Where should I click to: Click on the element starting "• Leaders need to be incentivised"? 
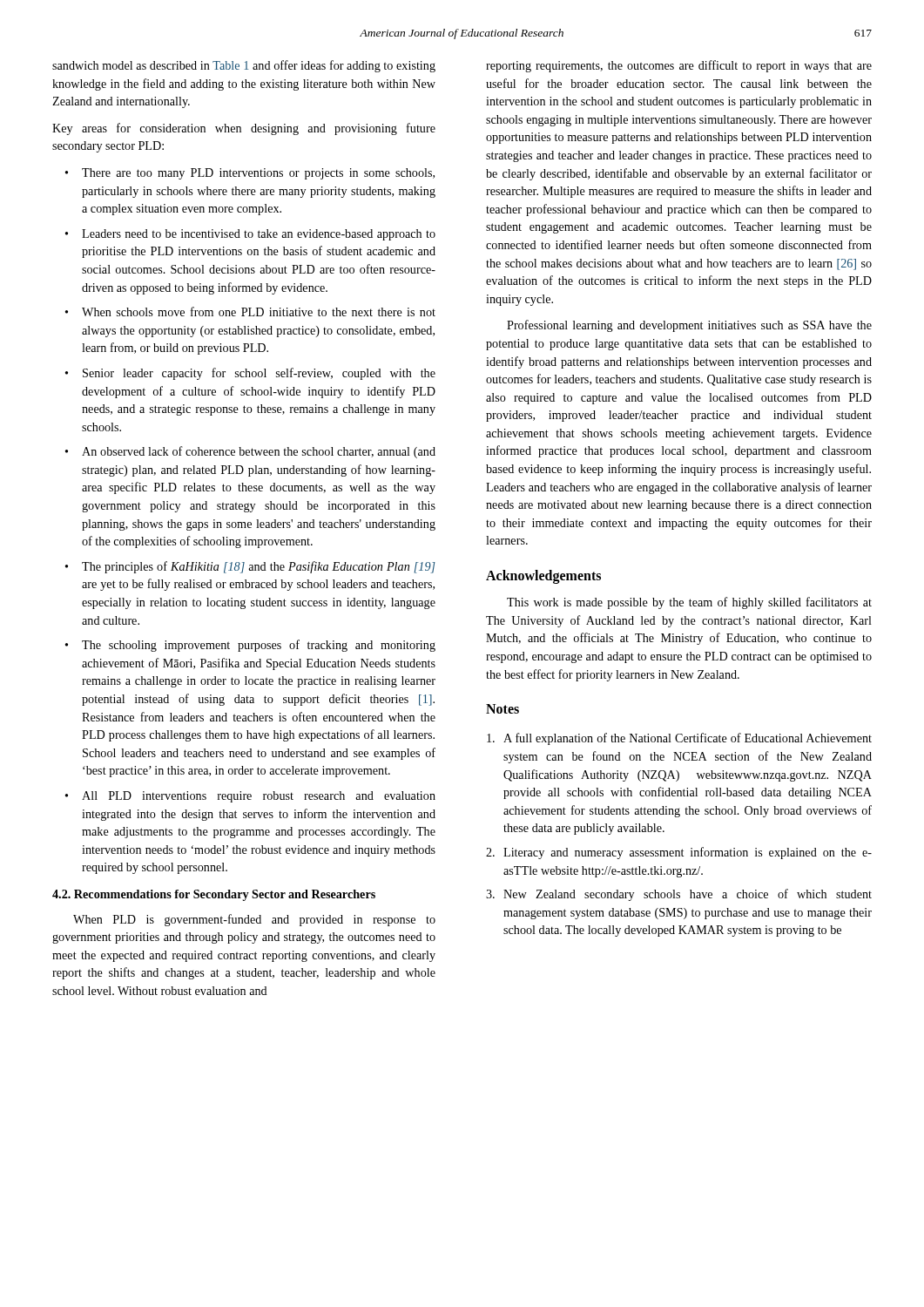pyautogui.click(x=250, y=260)
